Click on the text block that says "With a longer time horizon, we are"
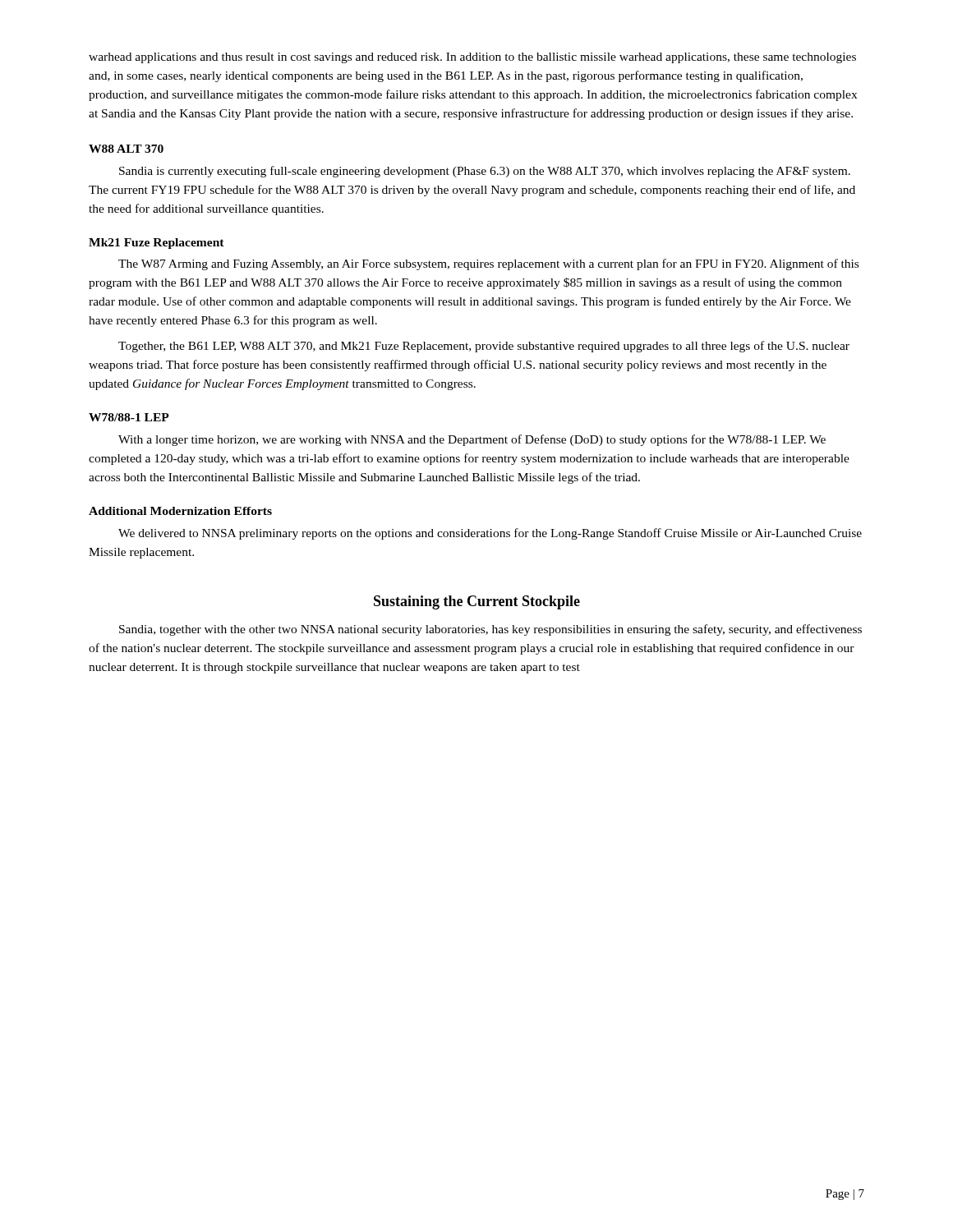The height and width of the screenshot is (1232, 953). (x=476, y=459)
